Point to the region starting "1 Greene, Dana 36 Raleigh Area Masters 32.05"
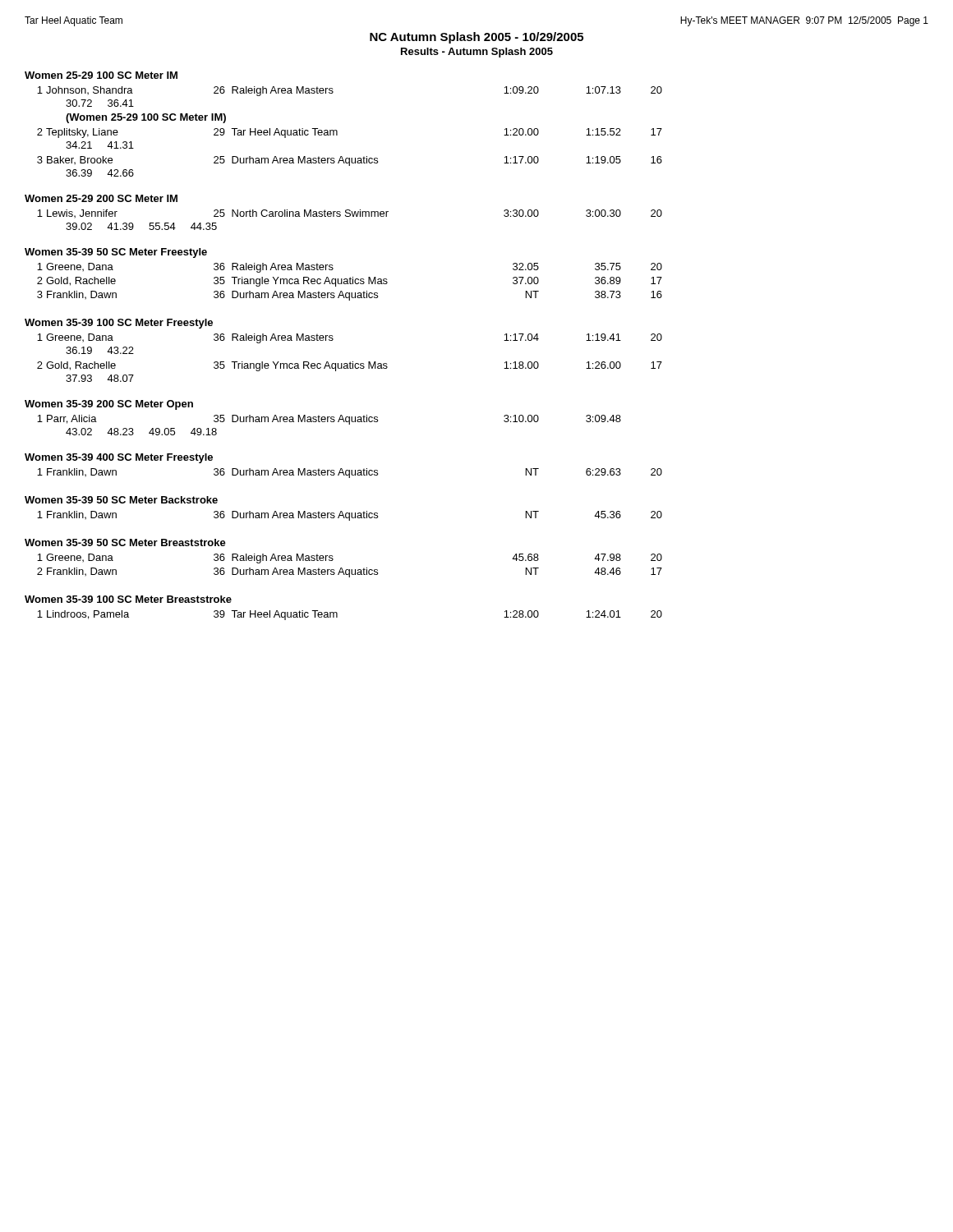Image resolution: width=953 pixels, height=1232 pixels. (343, 266)
